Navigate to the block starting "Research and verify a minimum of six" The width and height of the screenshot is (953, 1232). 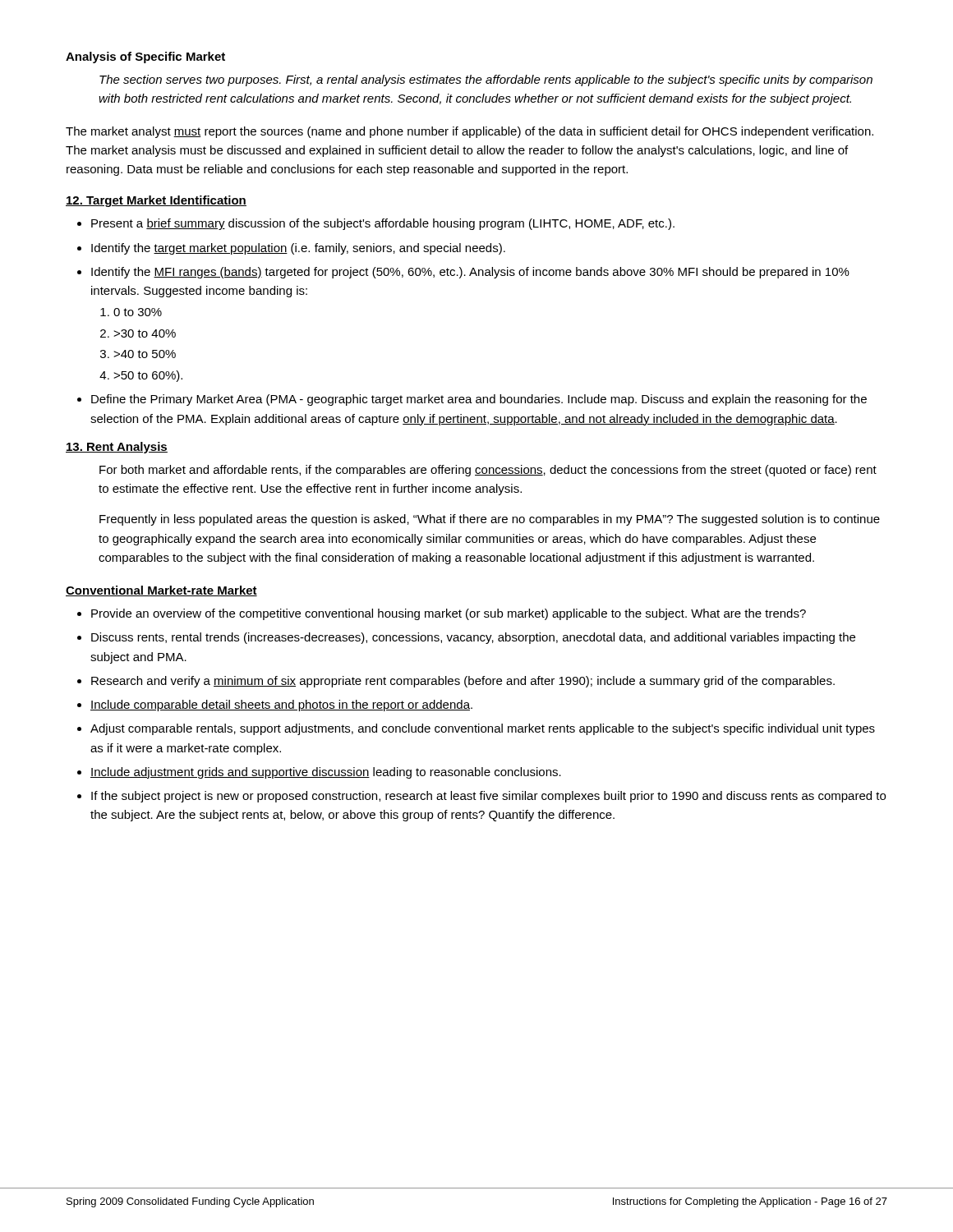click(463, 680)
